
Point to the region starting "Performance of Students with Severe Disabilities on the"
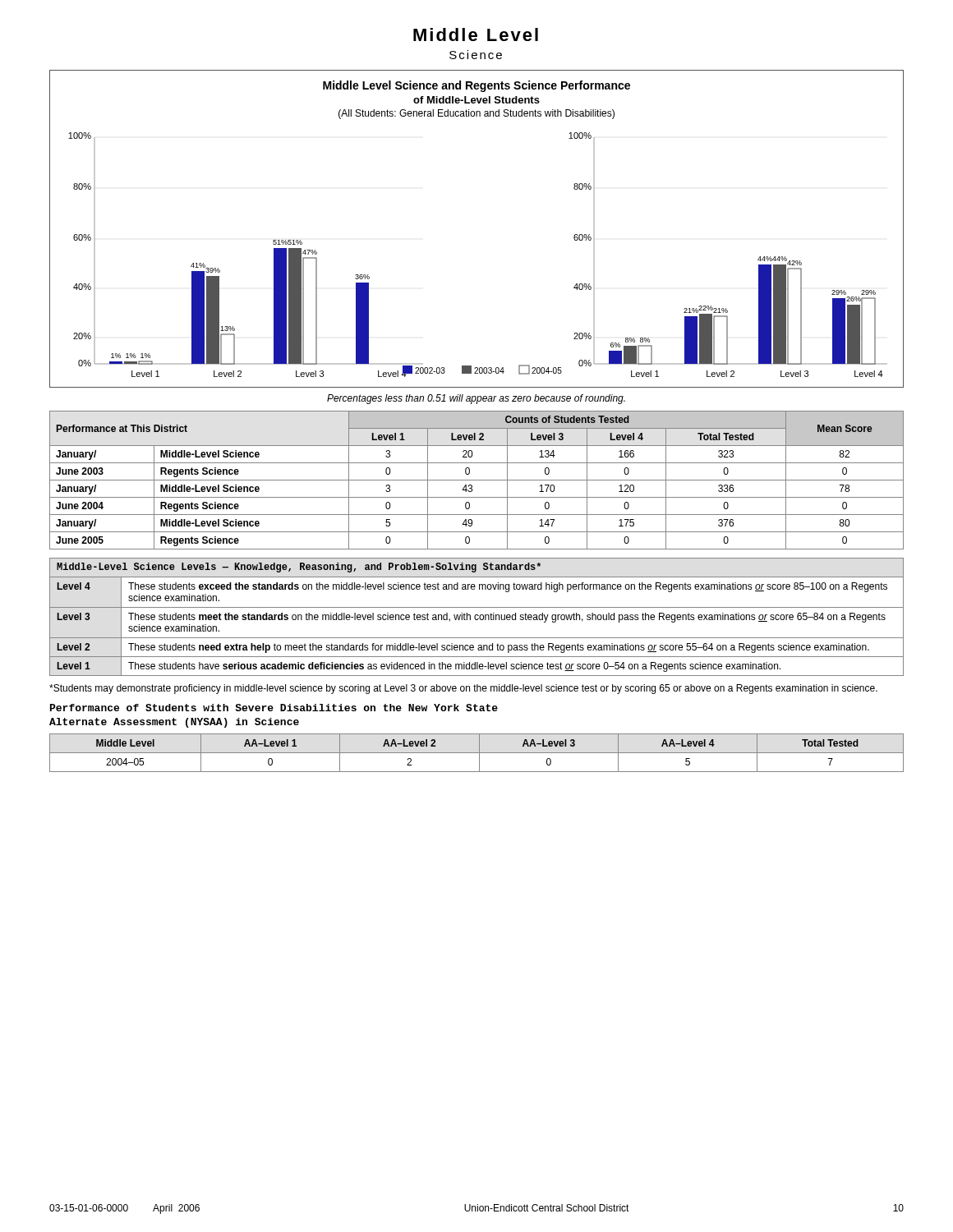pos(274,708)
